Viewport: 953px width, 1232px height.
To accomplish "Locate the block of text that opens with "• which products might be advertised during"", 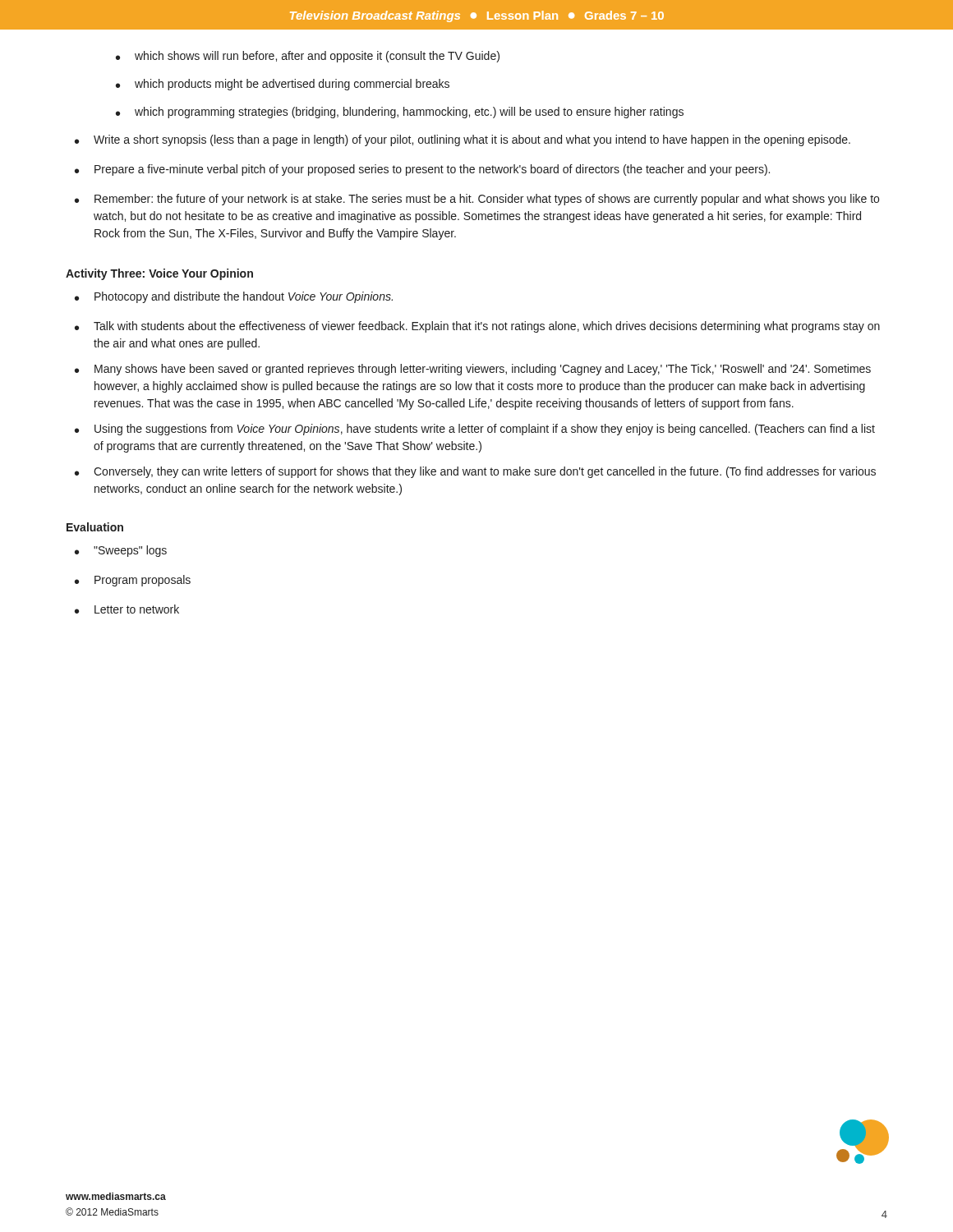I will pyautogui.click(x=283, y=85).
